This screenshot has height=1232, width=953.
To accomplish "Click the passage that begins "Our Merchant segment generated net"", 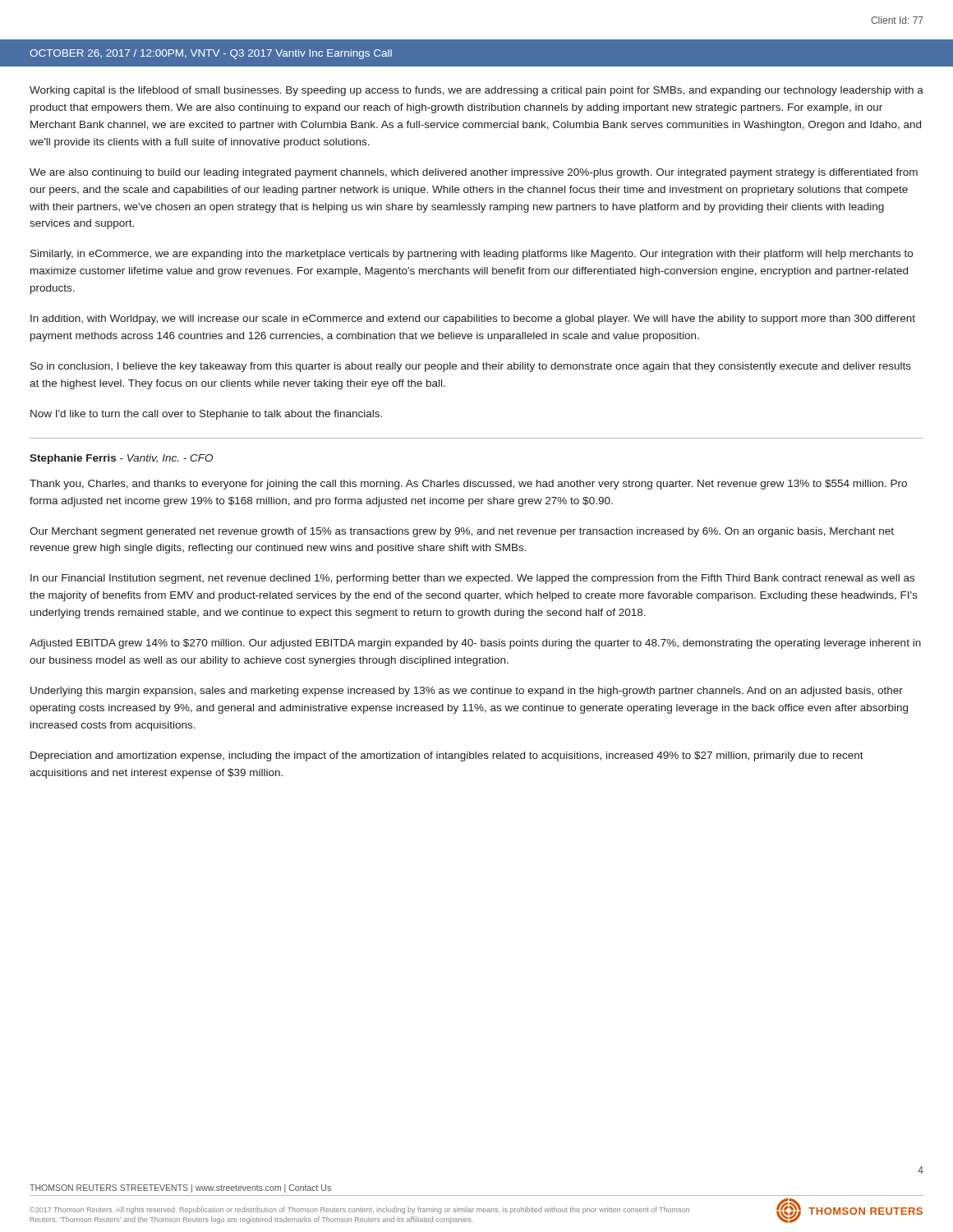I will coord(462,539).
